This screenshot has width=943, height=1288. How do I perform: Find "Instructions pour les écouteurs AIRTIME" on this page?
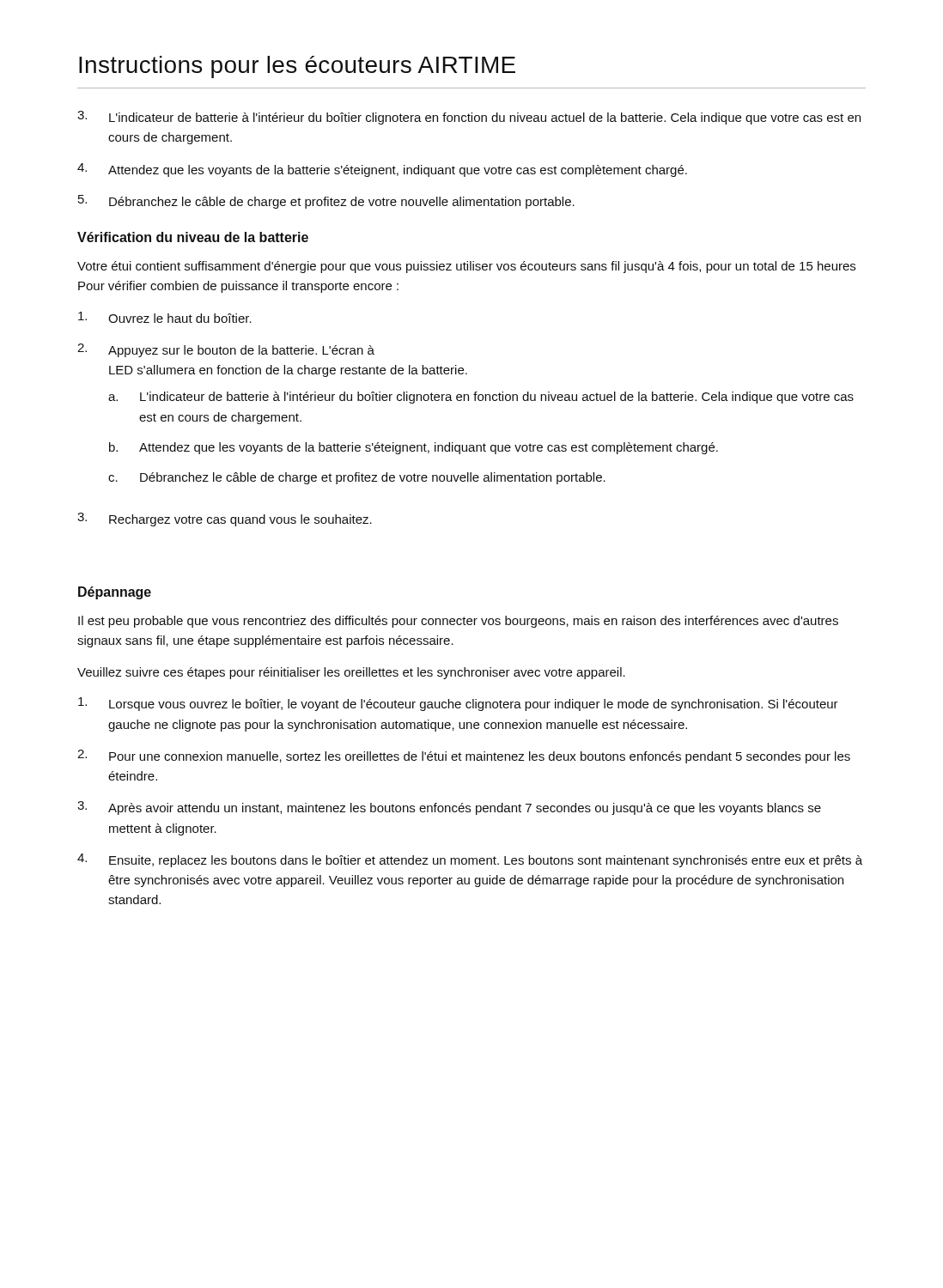click(472, 65)
